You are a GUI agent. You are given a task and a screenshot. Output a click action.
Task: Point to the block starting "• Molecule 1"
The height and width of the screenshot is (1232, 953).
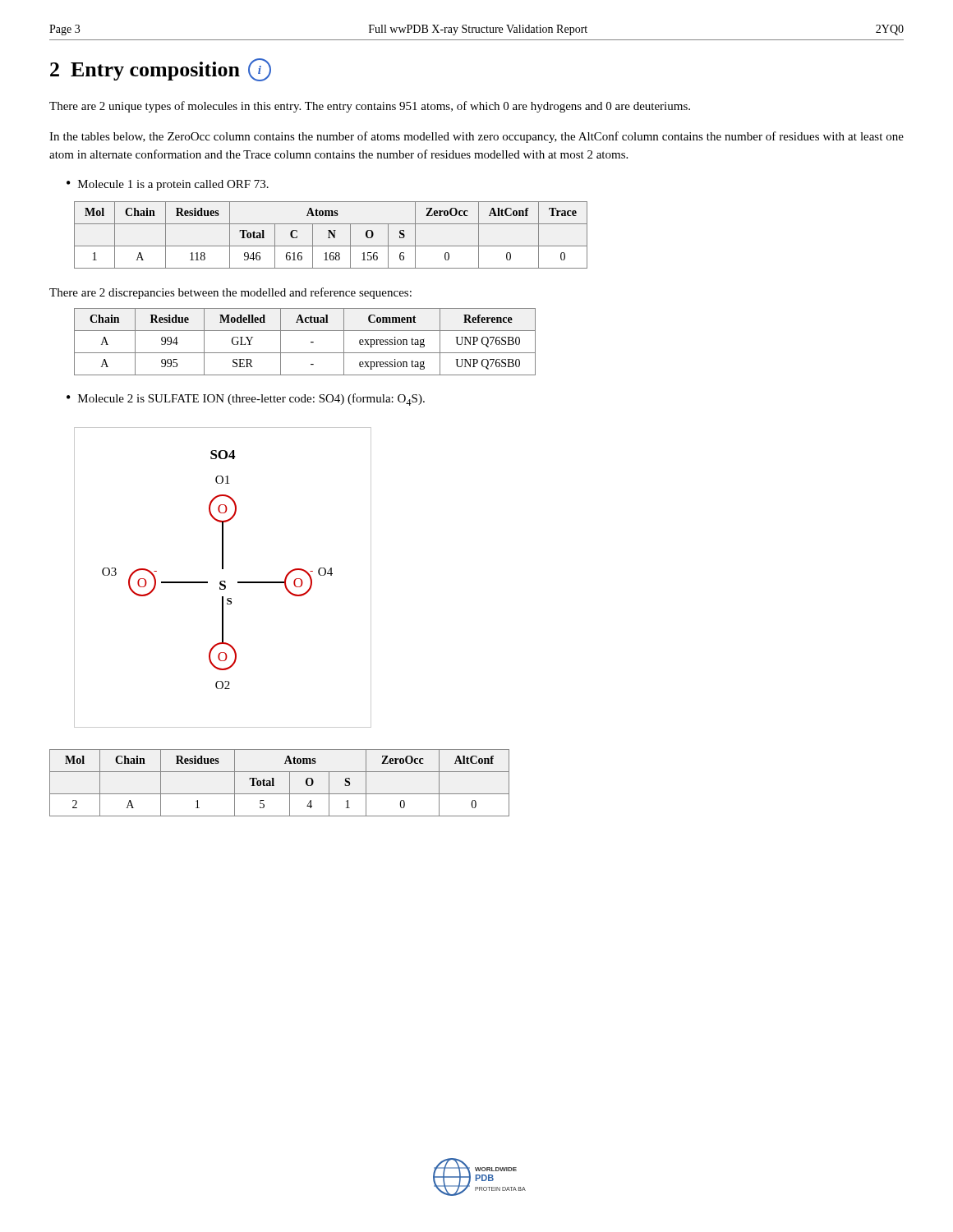coord(167,183)
